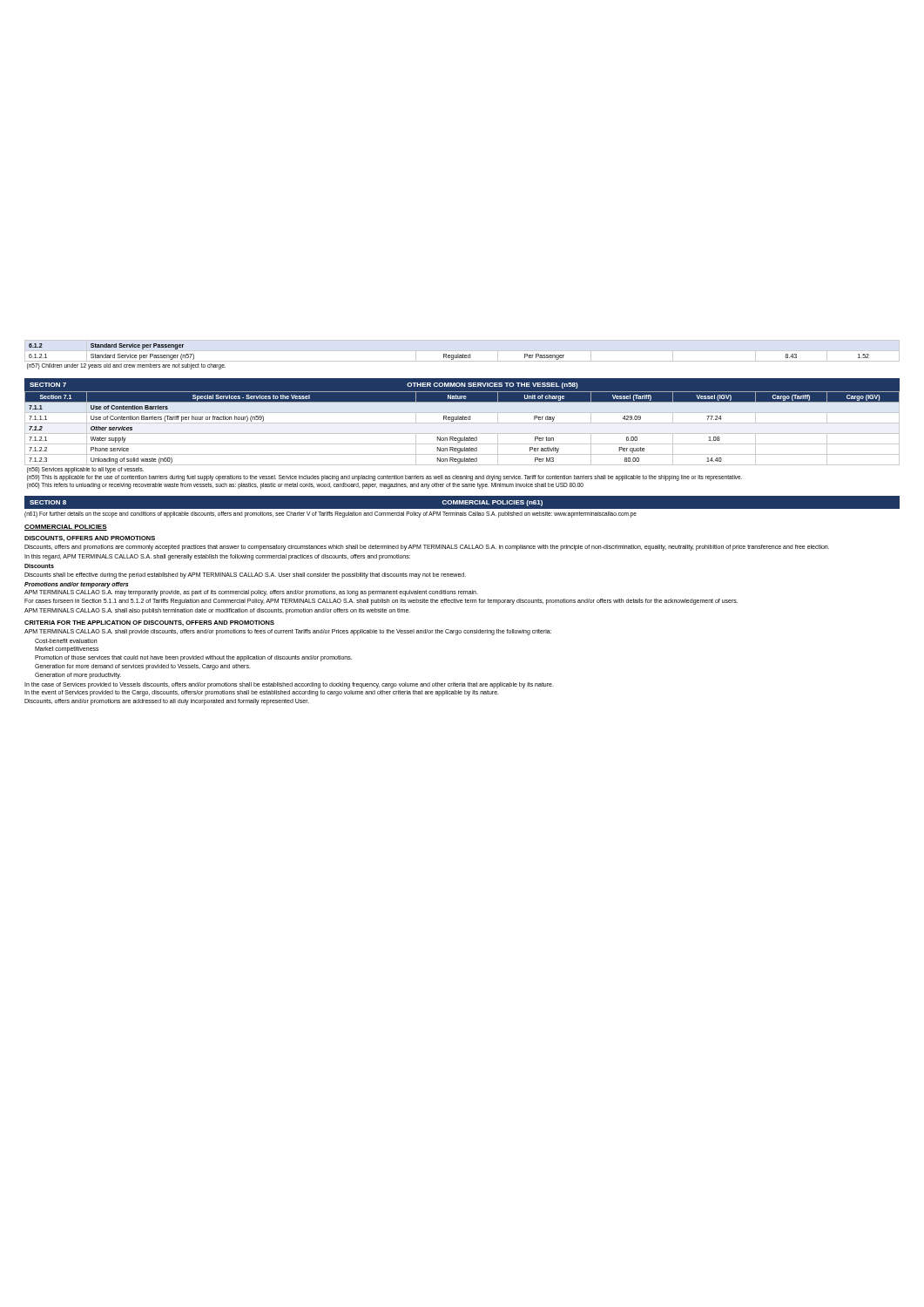Where is the passage that starts "APM TERMINALS CALLAO S.A. shall also publish"?

(x=462, y=611)
